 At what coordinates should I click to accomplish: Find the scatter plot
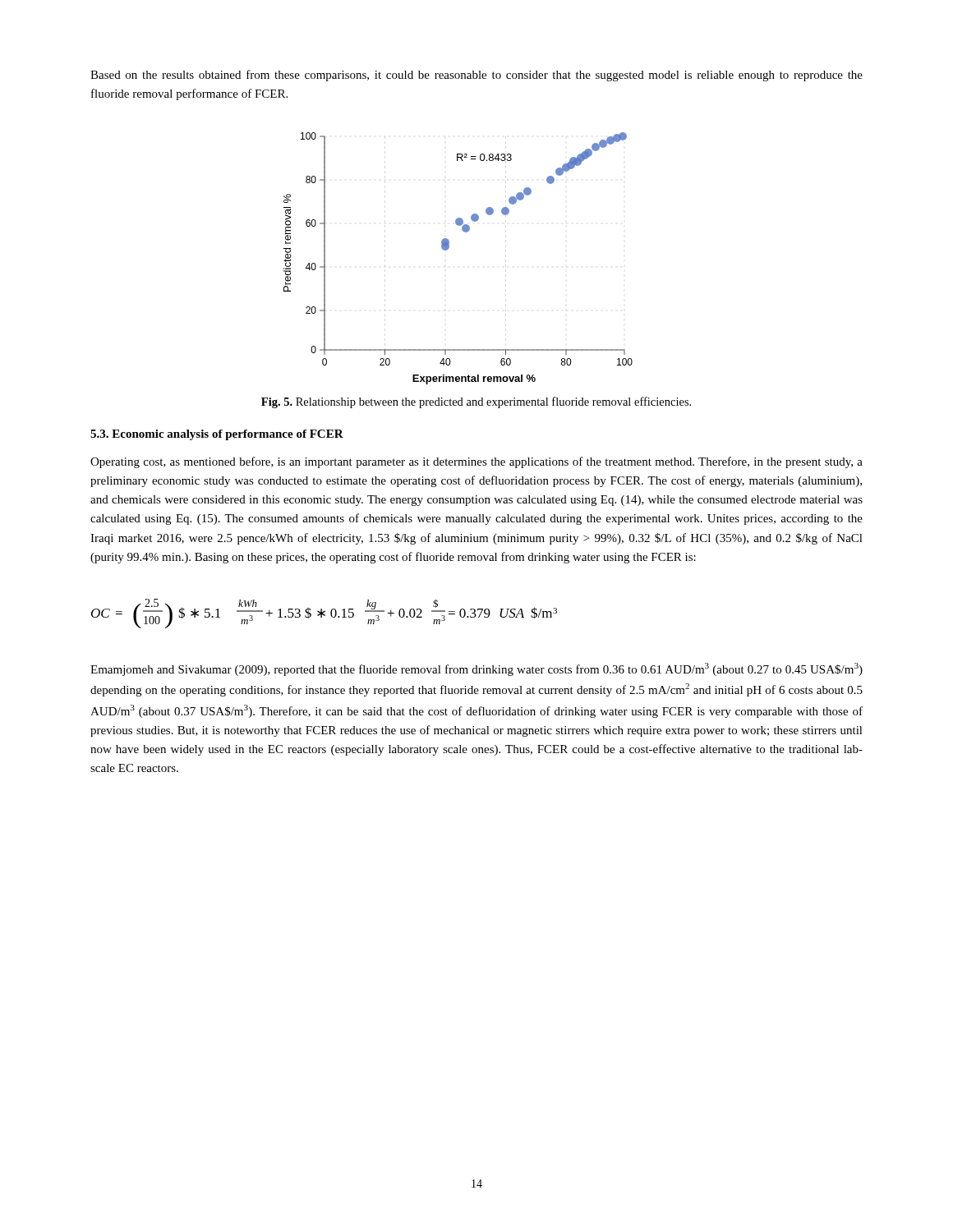tap(476, 255)
